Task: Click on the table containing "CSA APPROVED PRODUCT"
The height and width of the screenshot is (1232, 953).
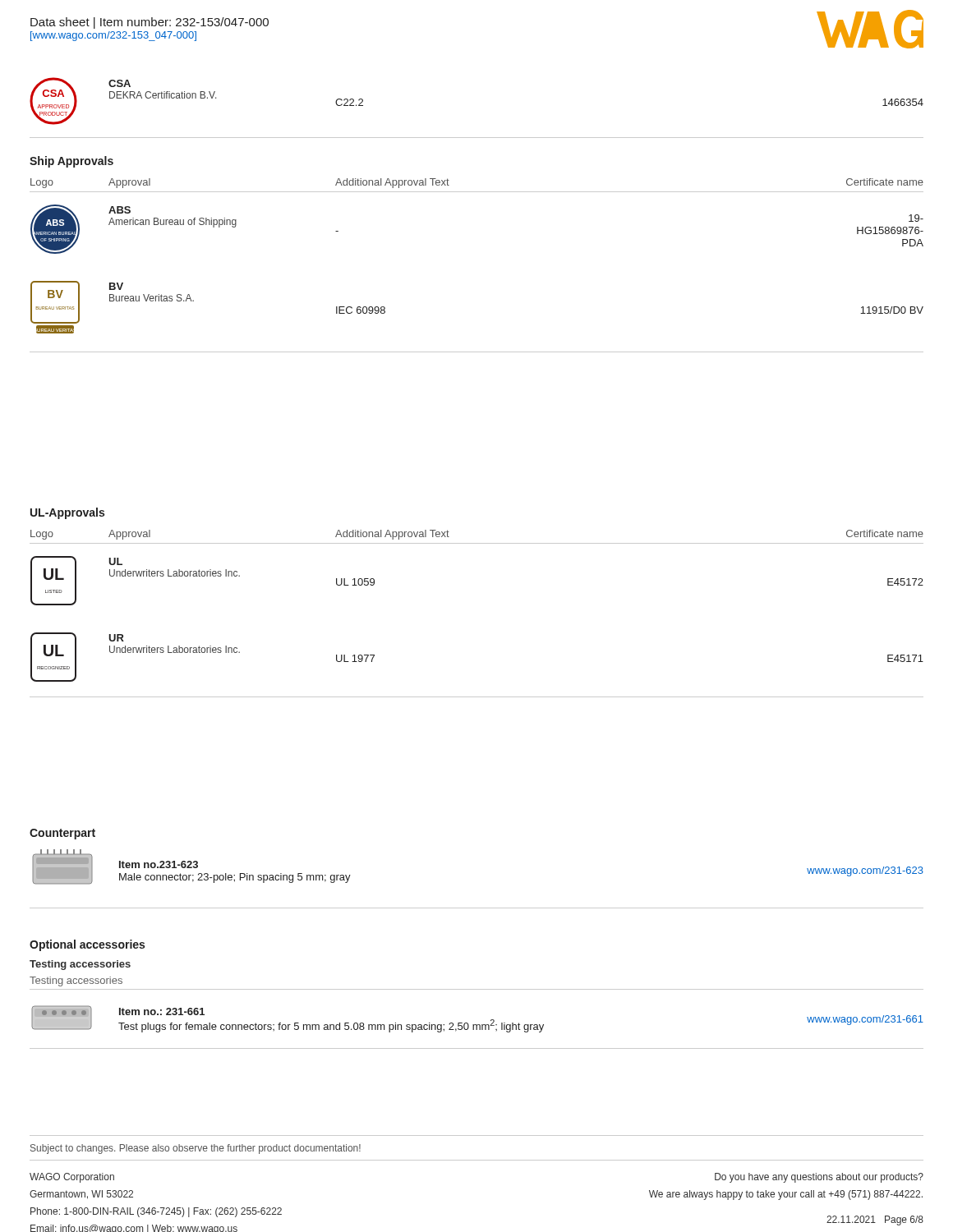Action: point(476,103)
